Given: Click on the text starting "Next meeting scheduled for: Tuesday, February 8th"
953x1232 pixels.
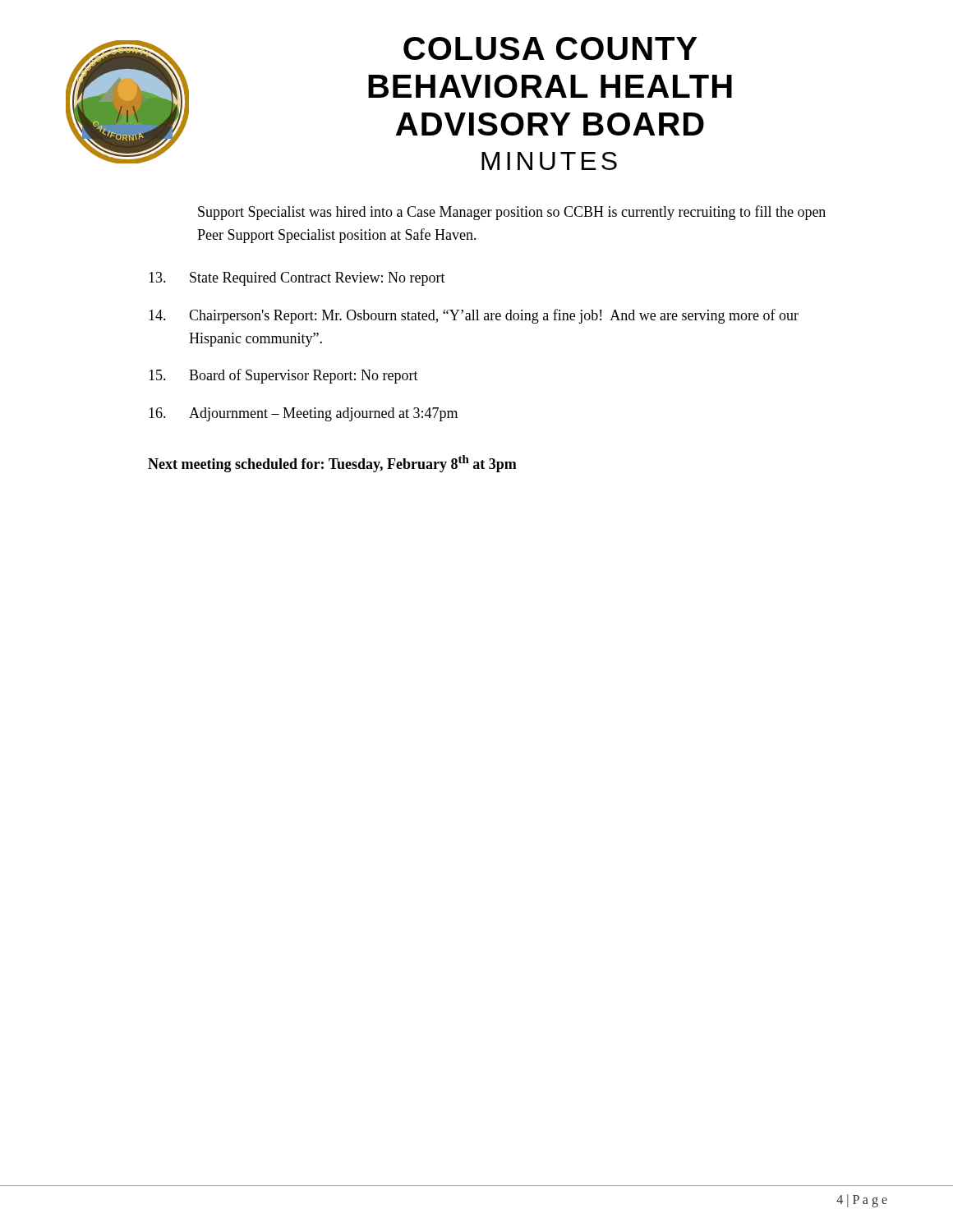Looking at the screenshot, I should pos(332,463).
